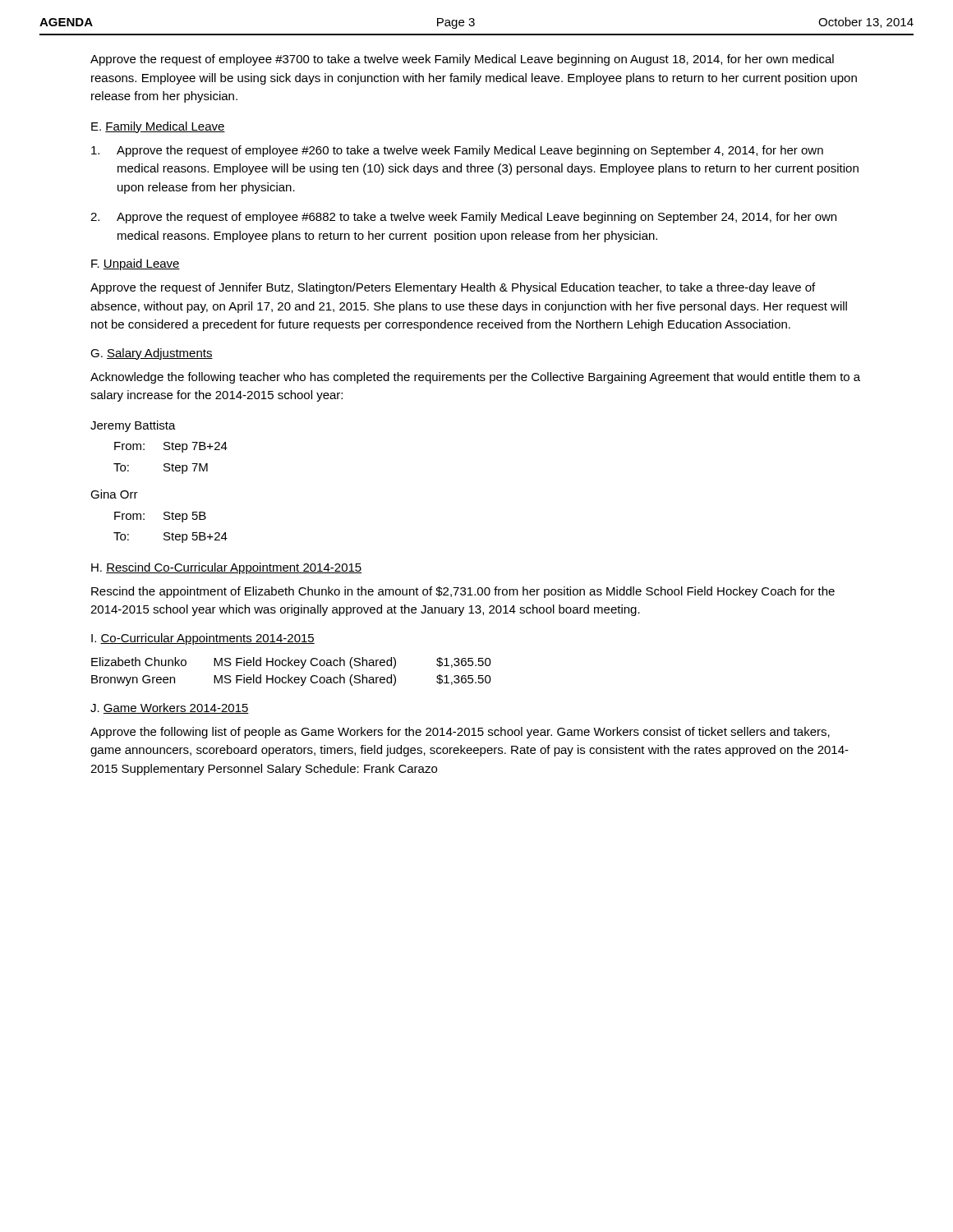
Task: Click on the text block starting "G. Salary Adjustments"
Action: click(151, 352)
